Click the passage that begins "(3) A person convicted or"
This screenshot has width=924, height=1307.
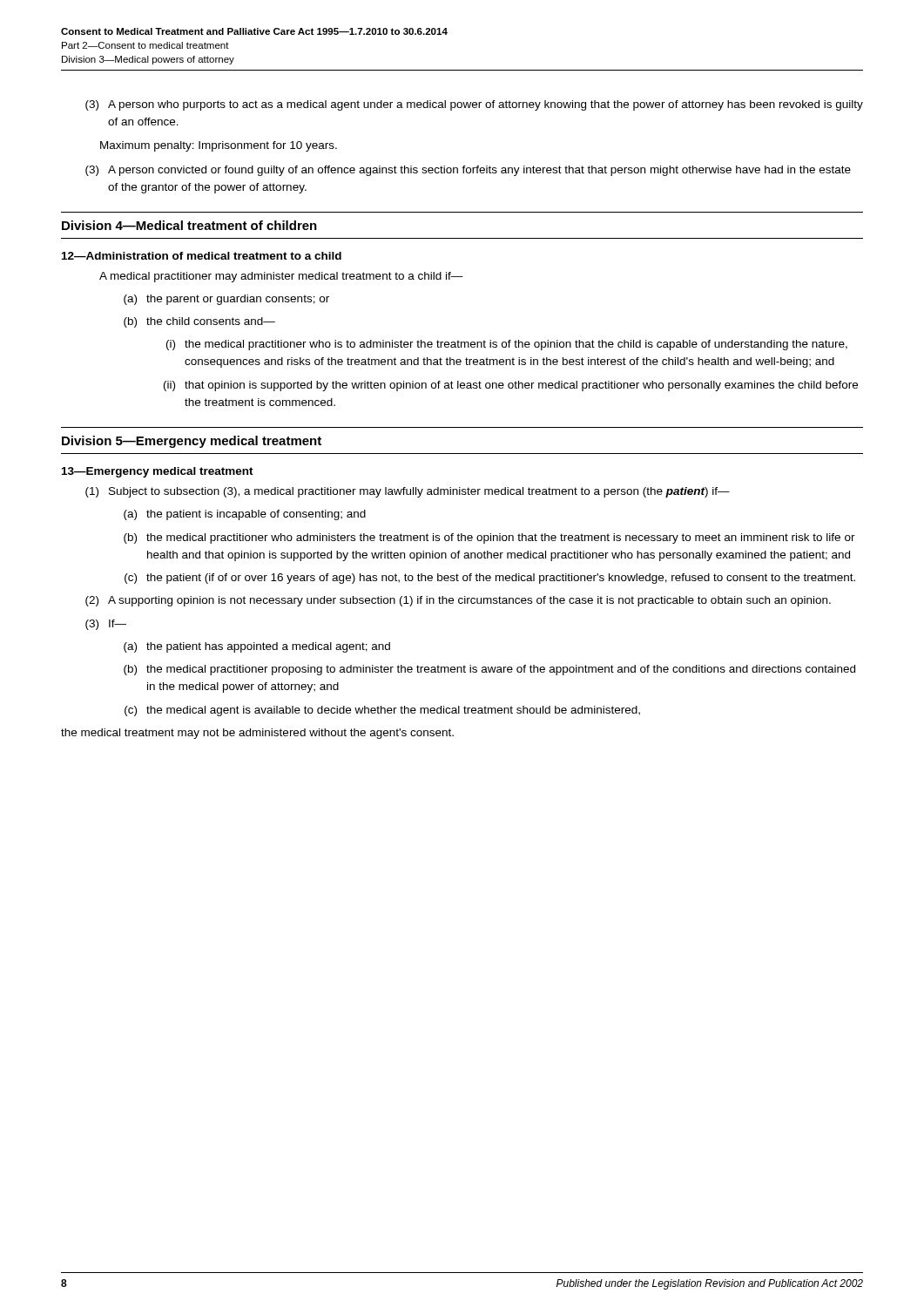pyautogui.click(x=462, y=179)
